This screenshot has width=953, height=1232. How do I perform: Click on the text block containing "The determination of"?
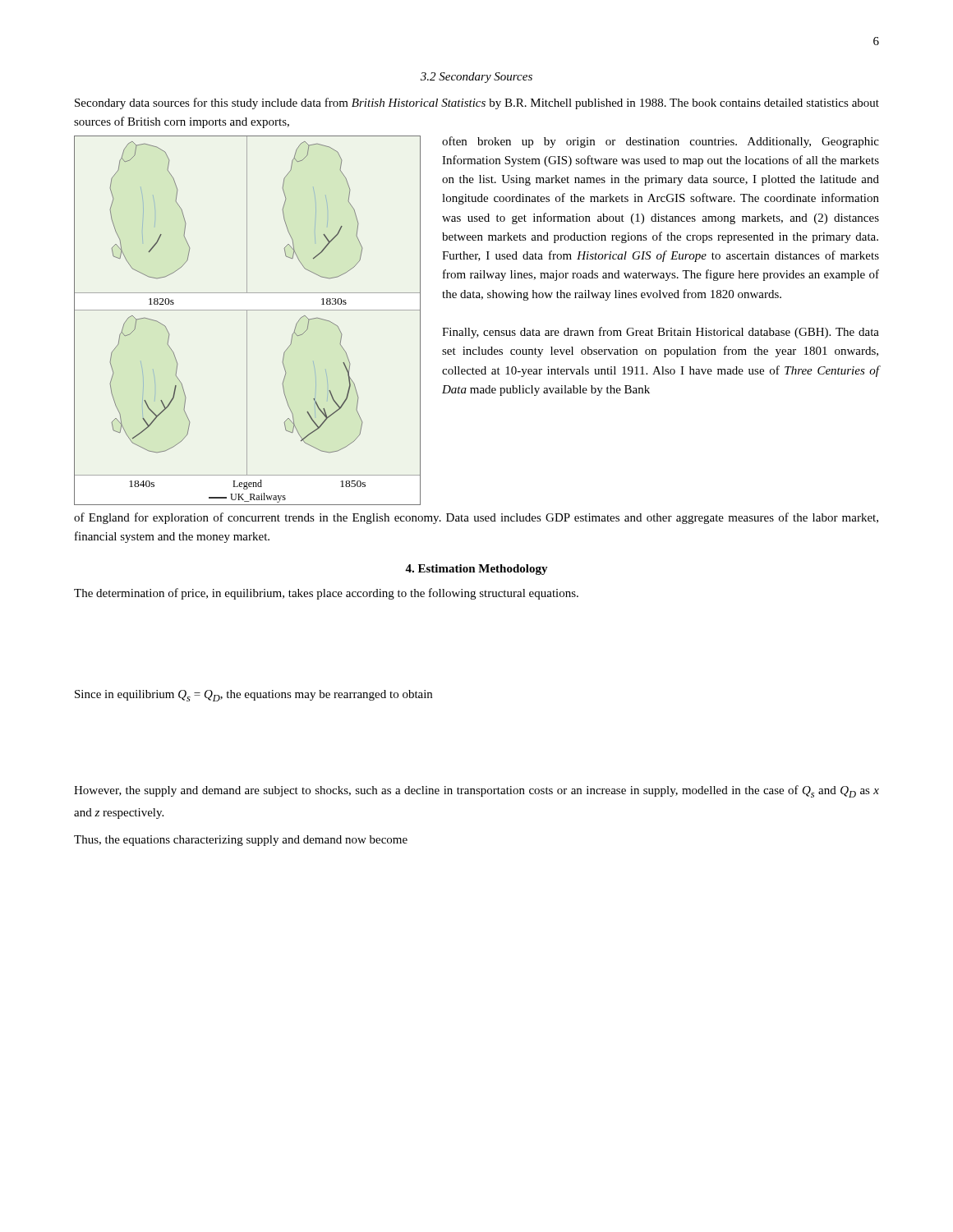click(326, 593)
